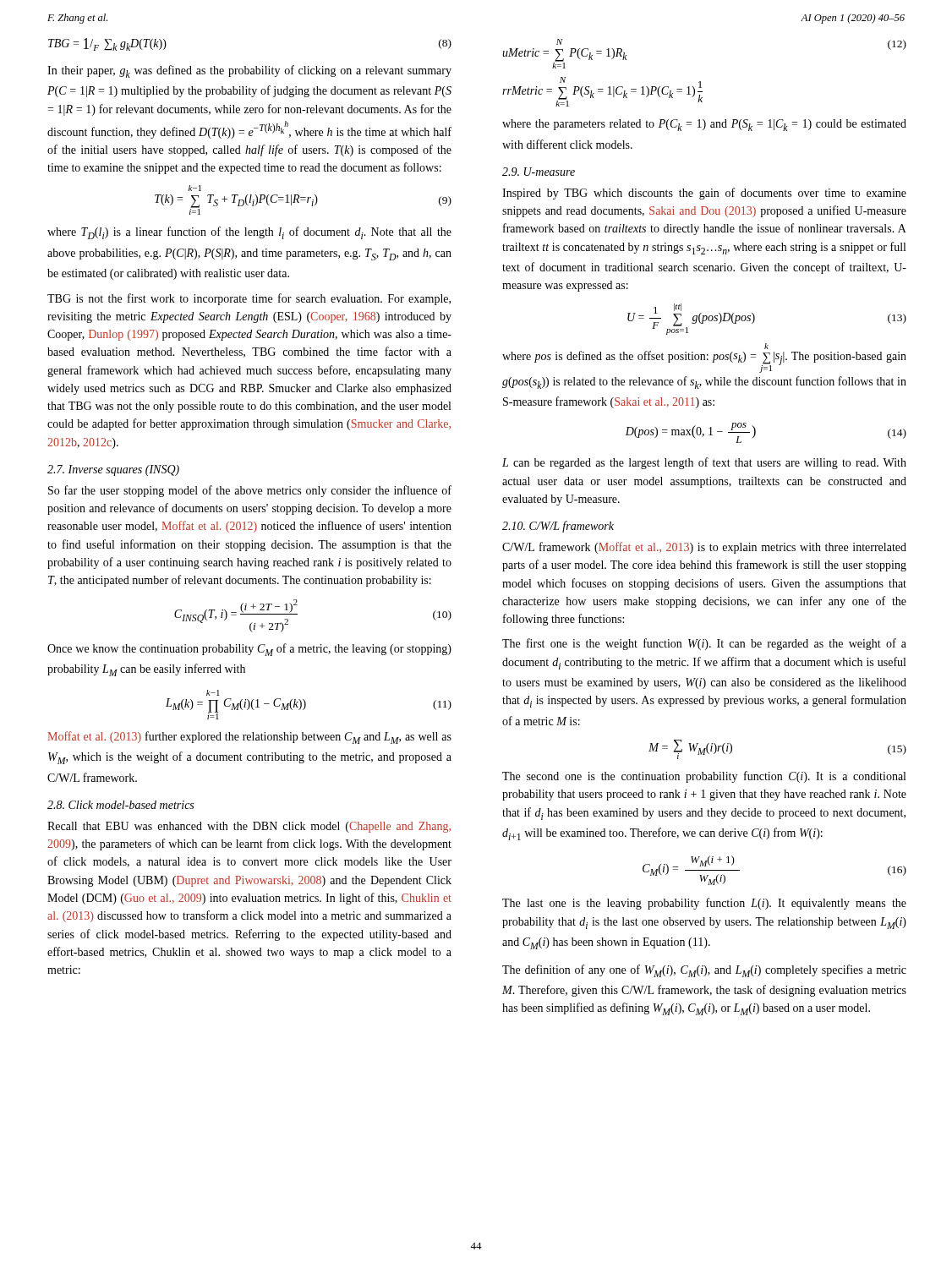Image resolution: width=952 pixels, height=1268 pixels.
Task: Click the passage that begins "where TD(li) is a linear"
Action: (x=249, y=253)
